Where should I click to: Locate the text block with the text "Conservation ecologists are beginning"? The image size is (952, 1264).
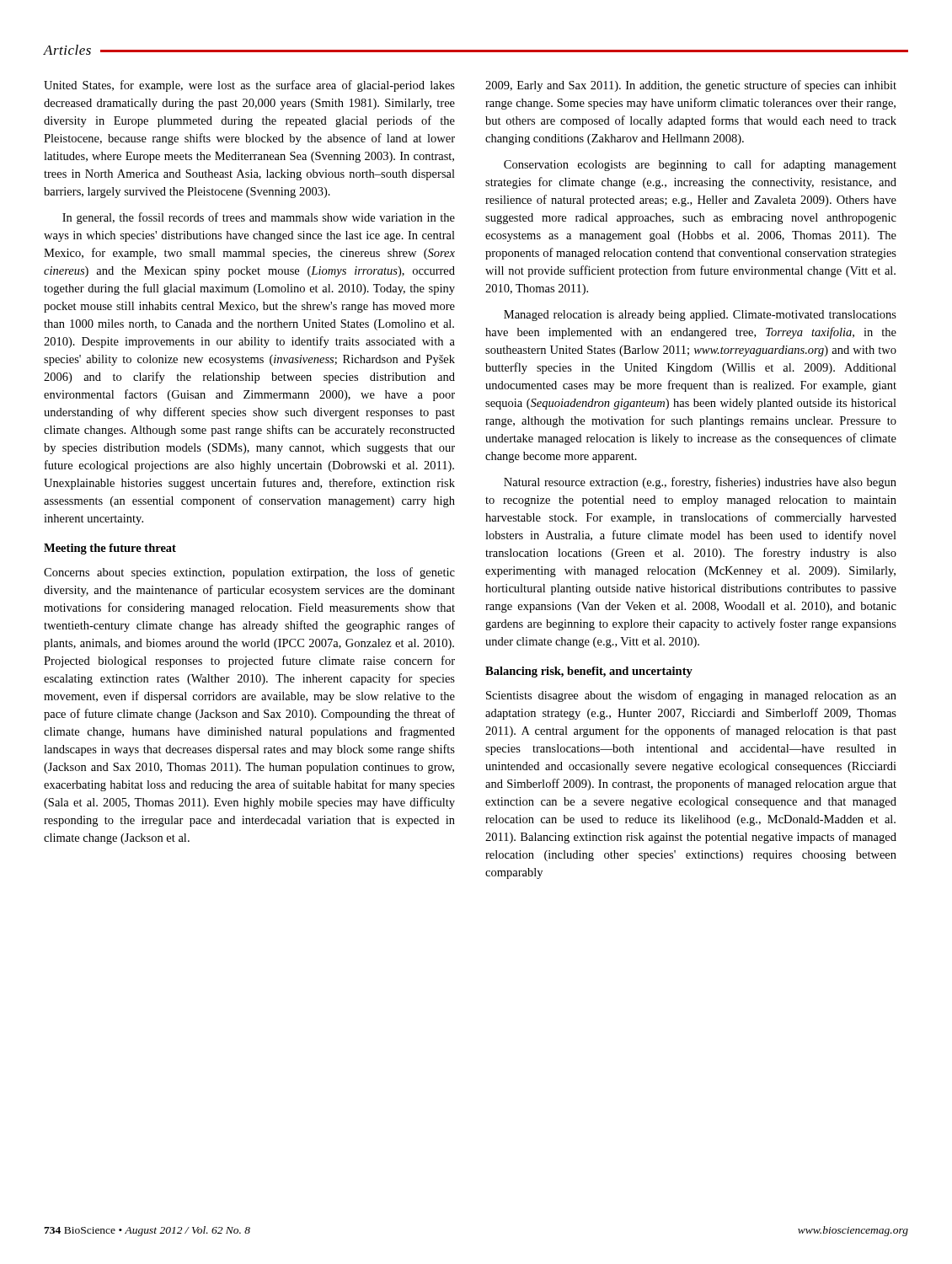coord(691,226)
